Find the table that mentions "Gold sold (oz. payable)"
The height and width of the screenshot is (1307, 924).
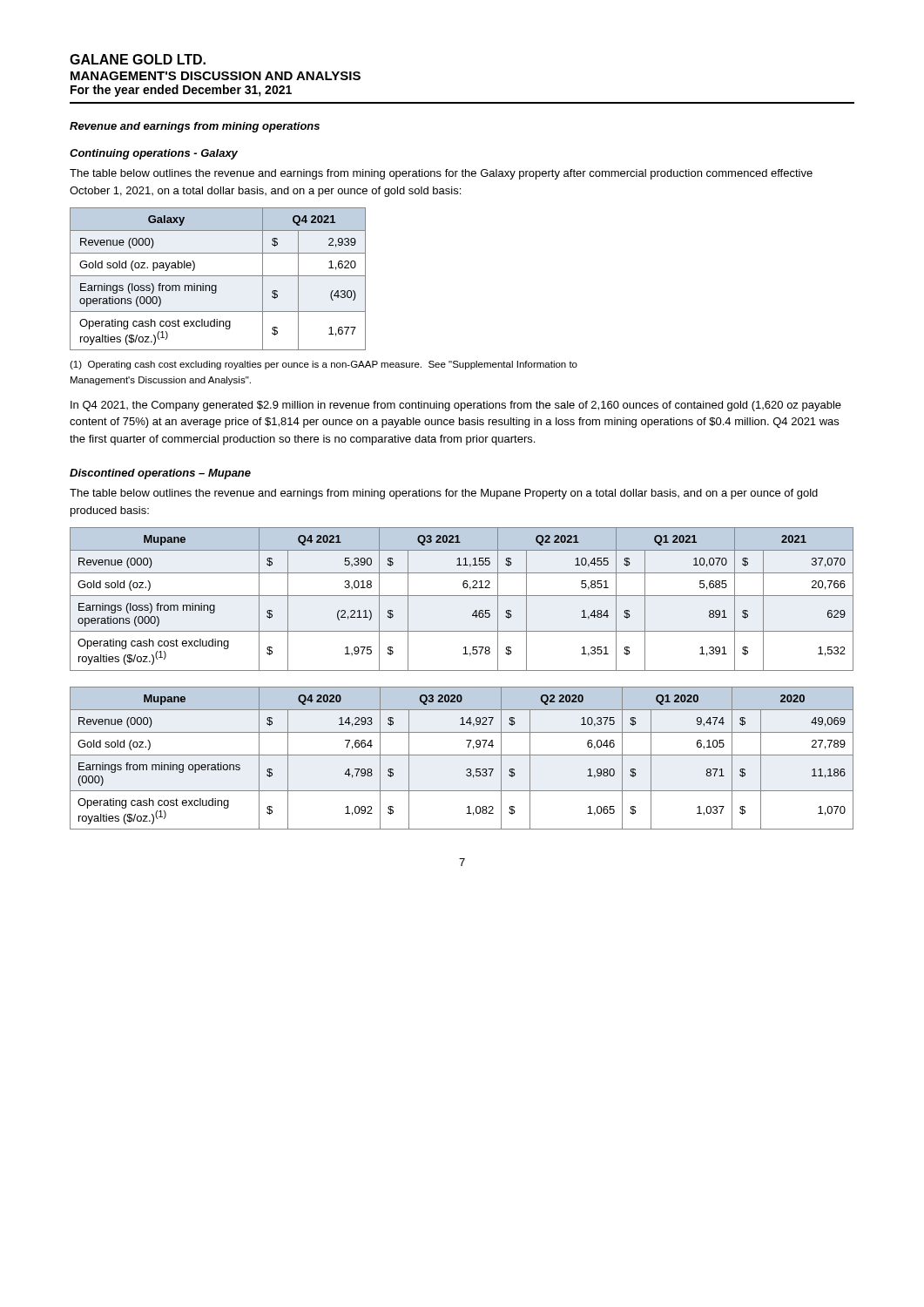[x=218, y=279]
